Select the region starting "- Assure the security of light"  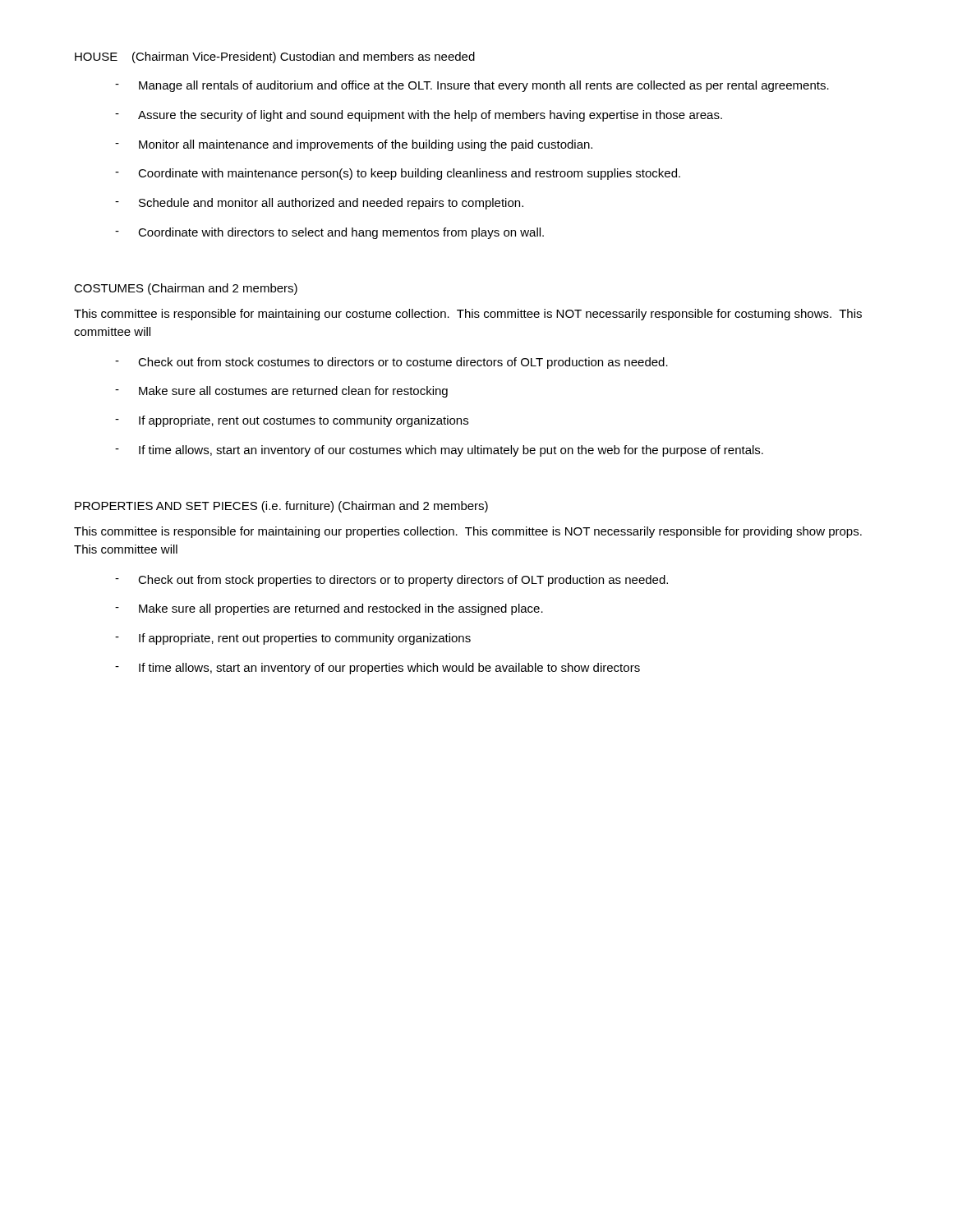pyautogui.click(x=497, y=115)
